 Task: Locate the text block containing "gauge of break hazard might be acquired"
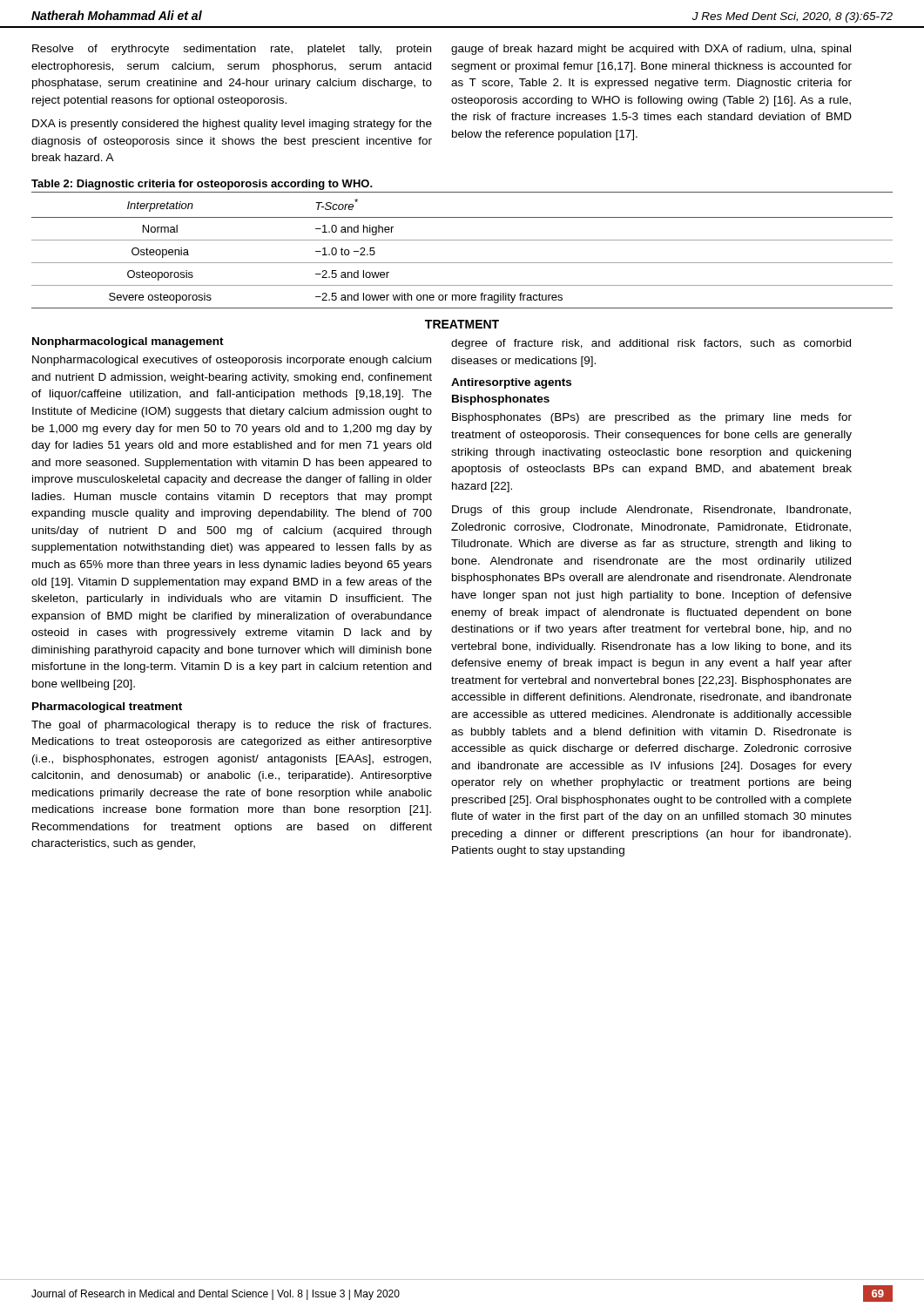[x=651, y=91]
